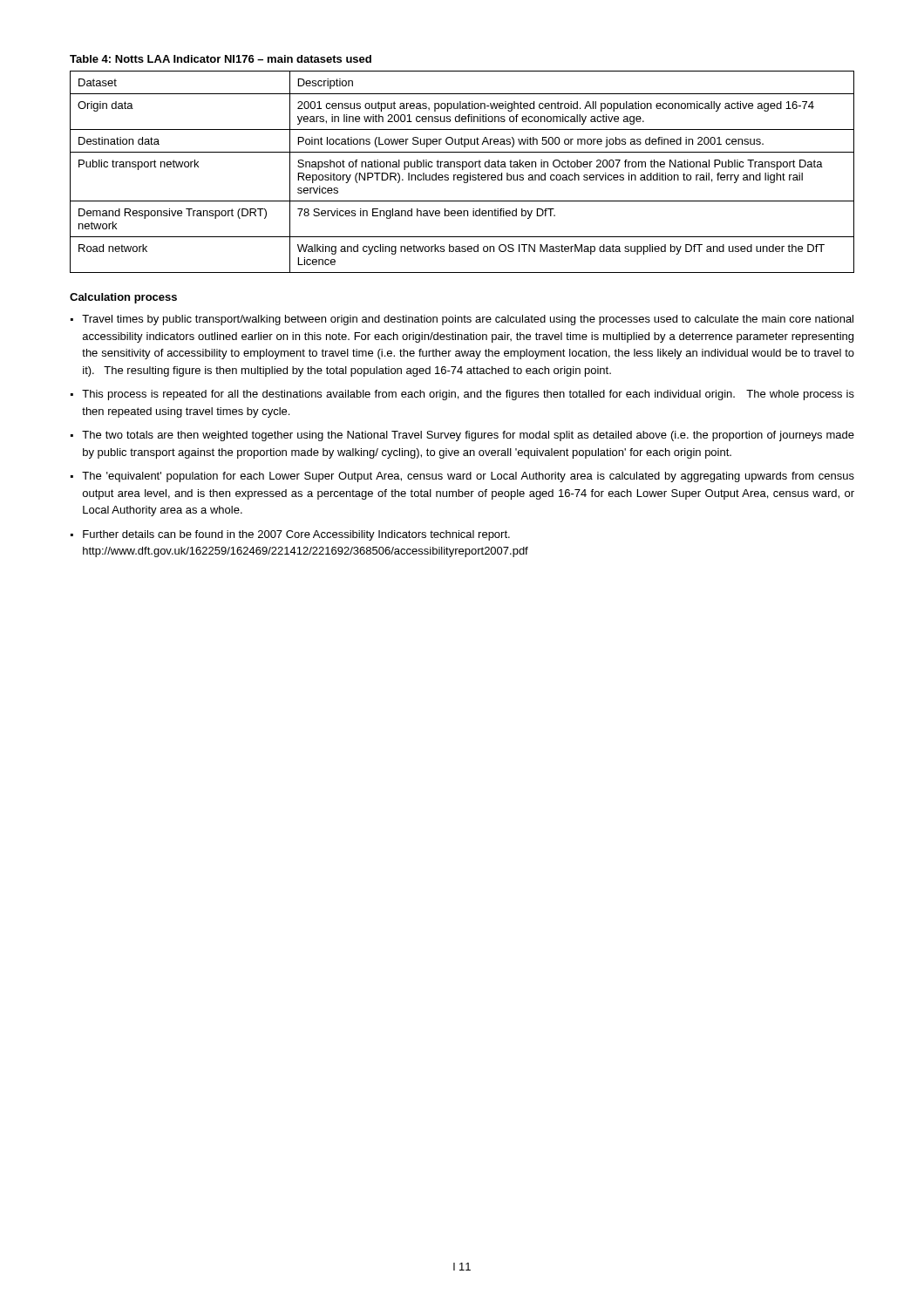Find the caption
This screenshot has height=1308, width=924.
221,59
